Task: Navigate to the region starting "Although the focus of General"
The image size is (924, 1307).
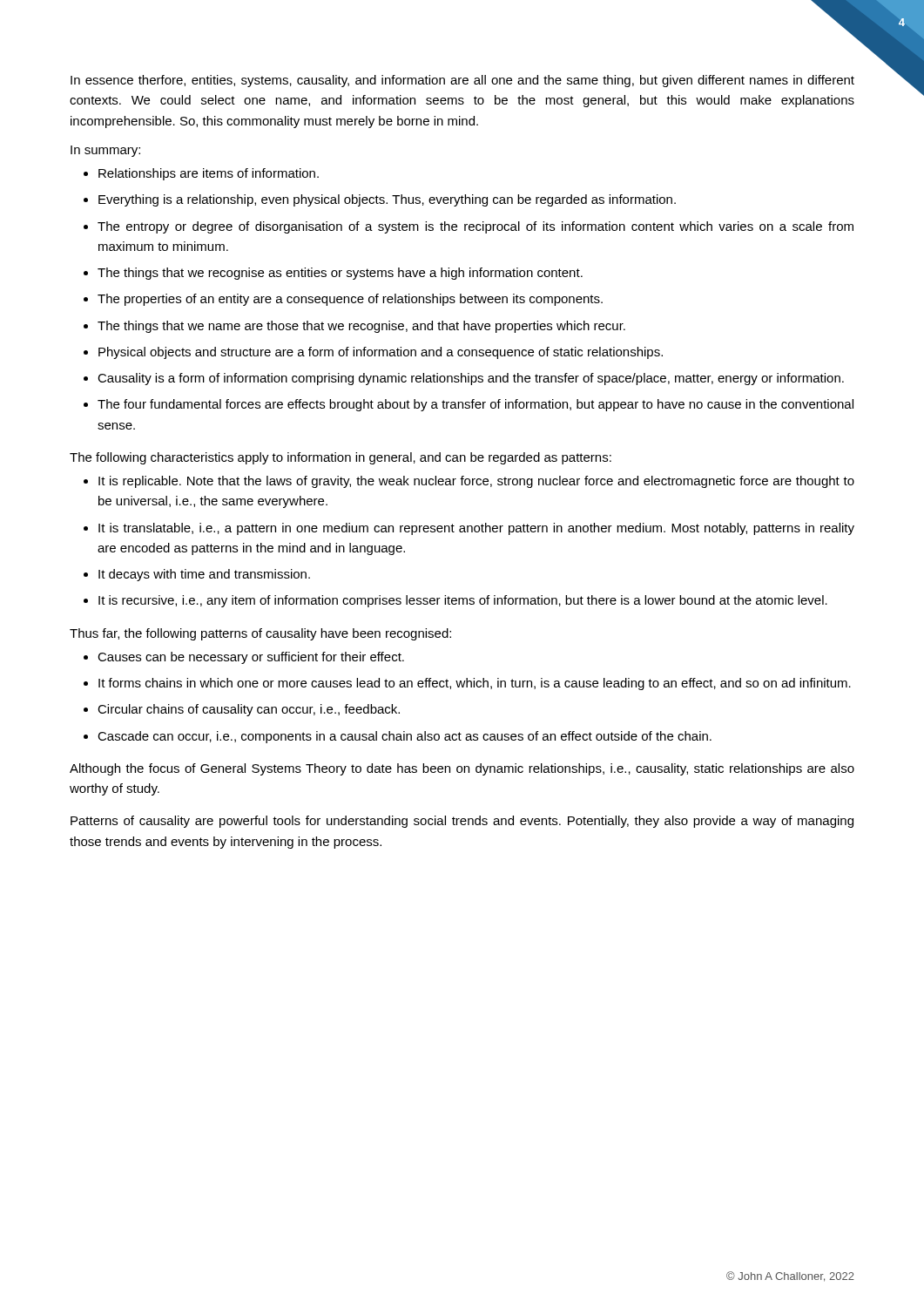Action: pos(462,778)
